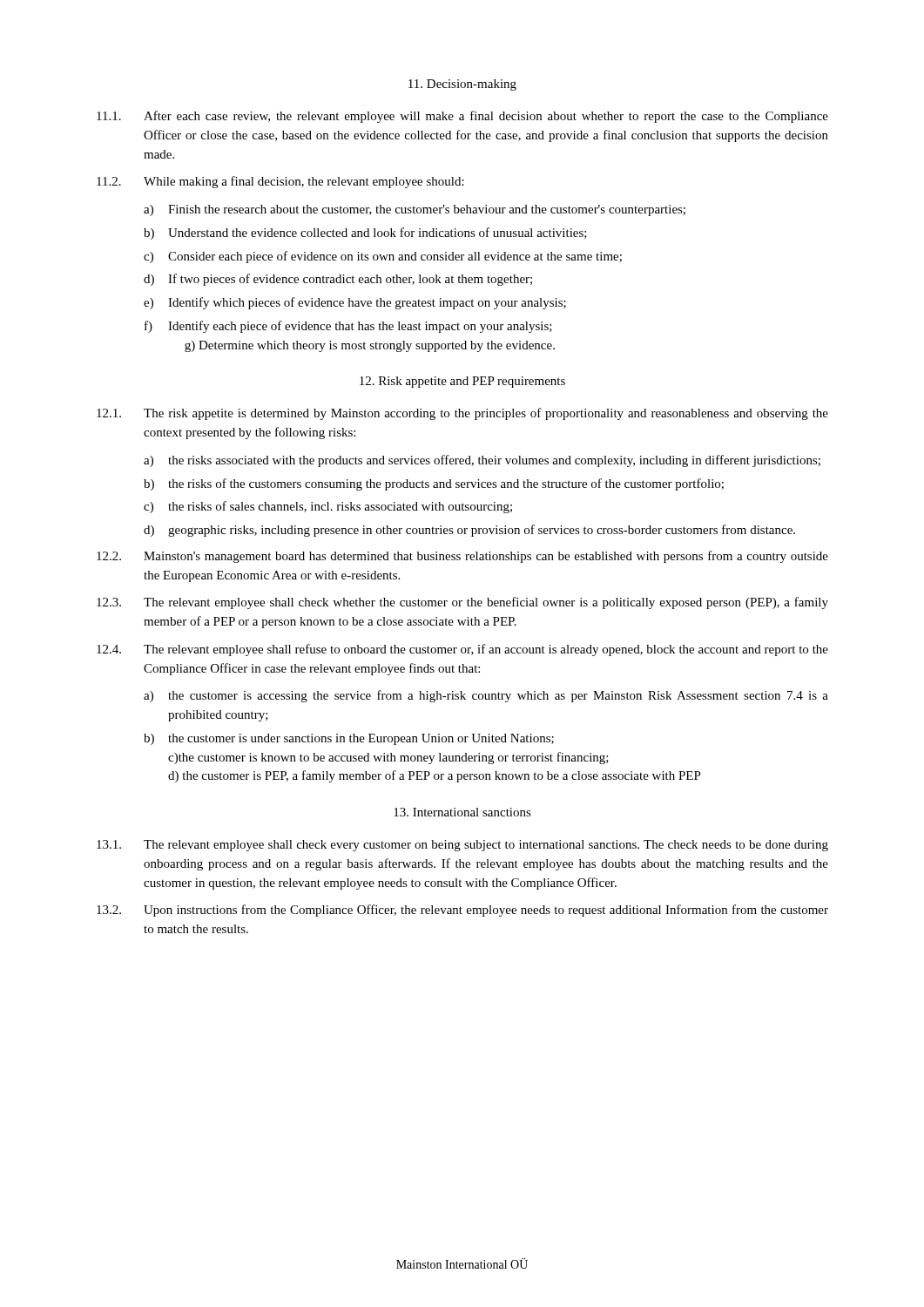Locate the block of text that opens with "f) Identify each piece of evidence that has"
Image resolution: width=924 pixels, height=1307 pixels.
coord(486,336)
